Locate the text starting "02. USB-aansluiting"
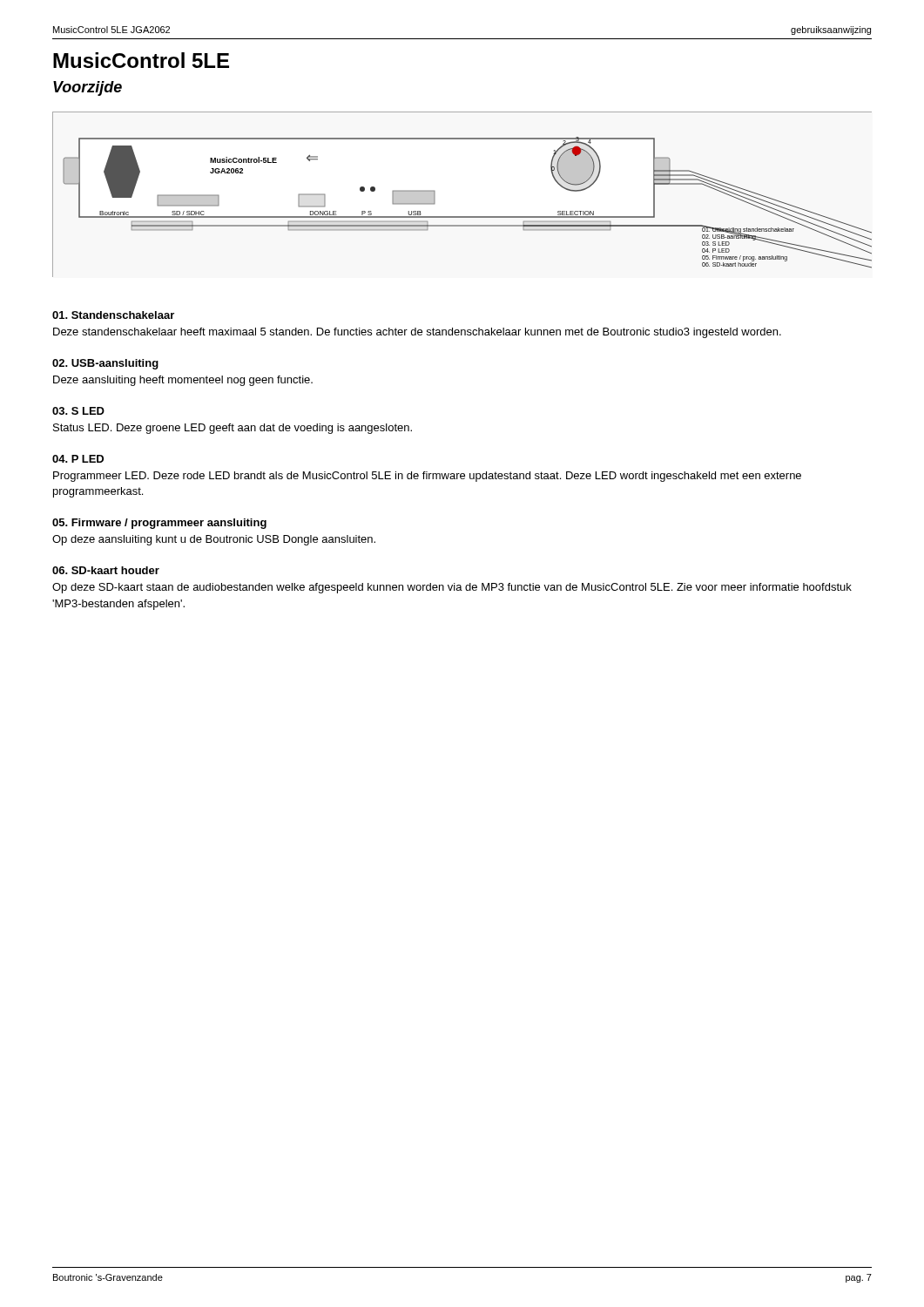The height and width of the screenshot is (1307, 924). [x=105, y=363]
